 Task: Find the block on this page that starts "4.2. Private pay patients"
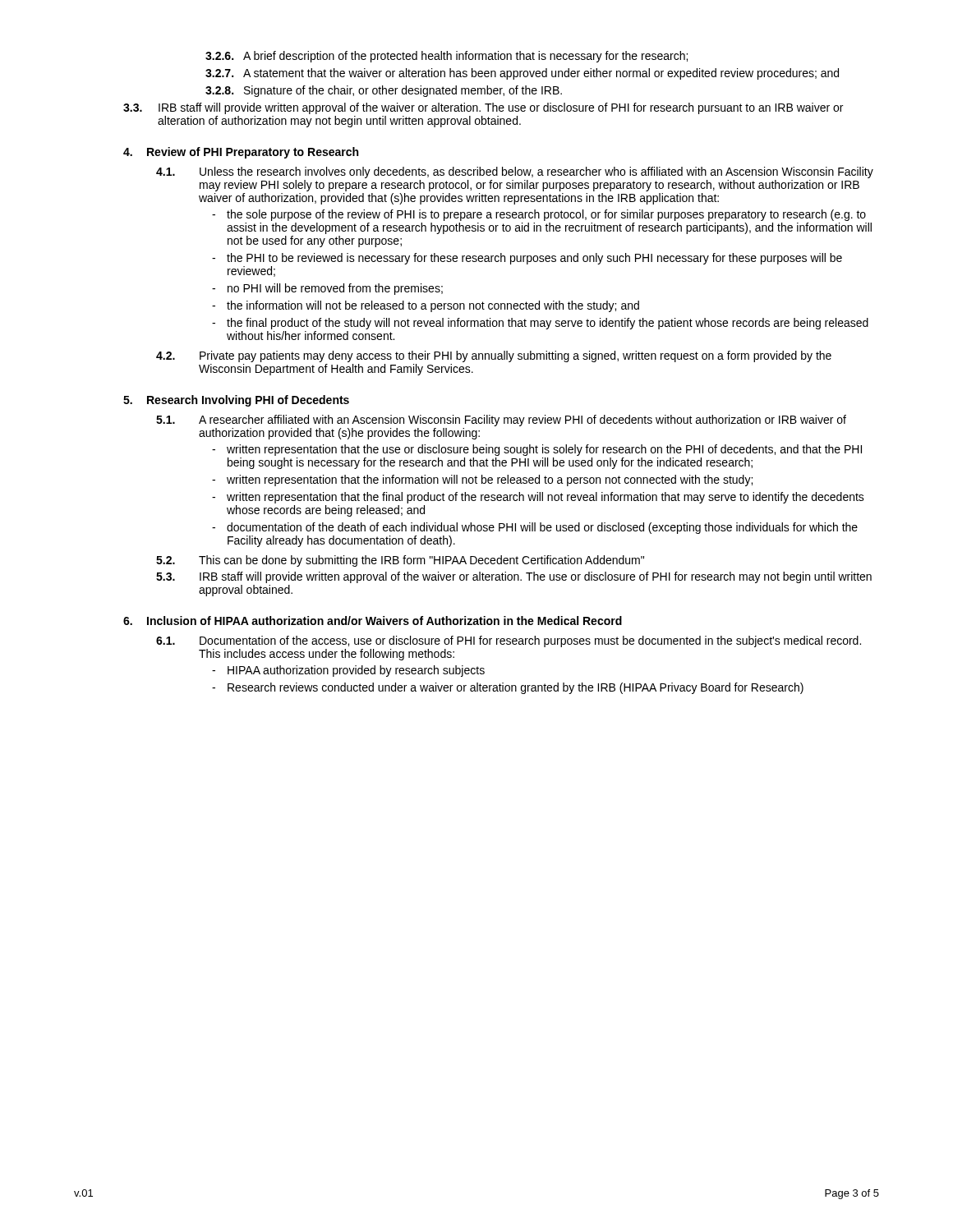tap(518, 362)
